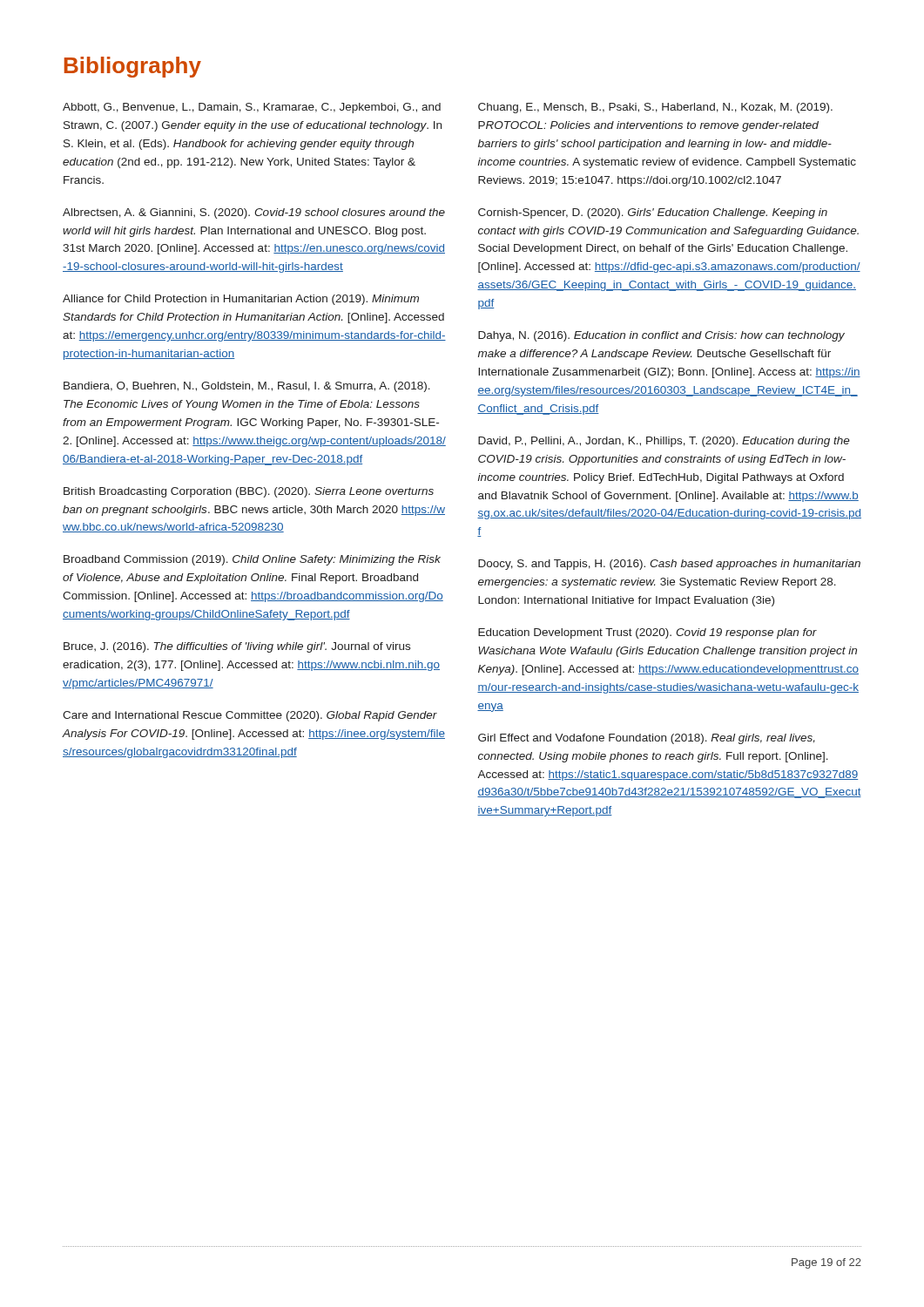Viewport: 924px width, 1307px height.
Task: Where is the passage that starts "Doocy, S. and Tappis, H. (2016). Cash based"?
Action: 669,582
